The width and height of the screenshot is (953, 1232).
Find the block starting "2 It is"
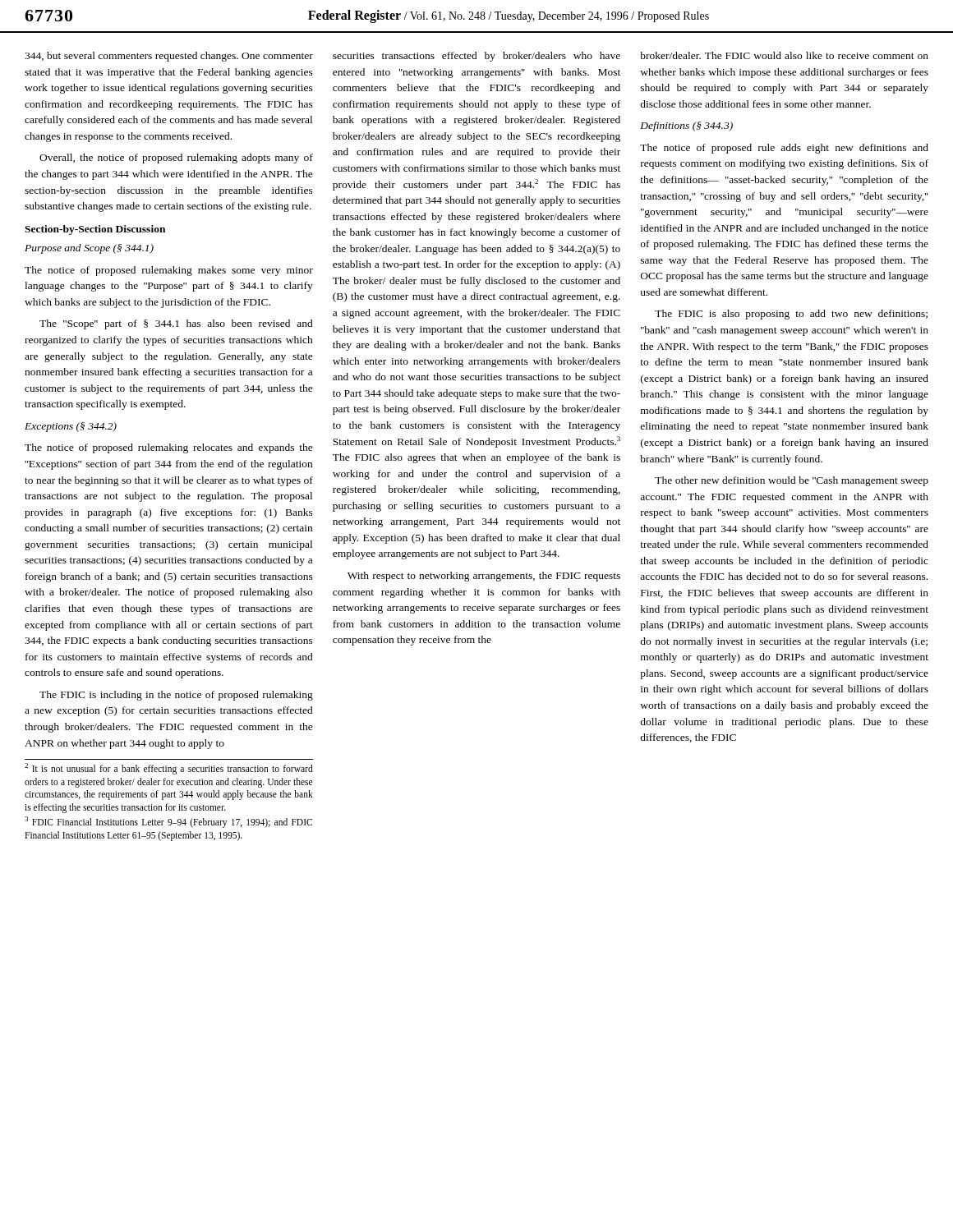coord(169,802)
